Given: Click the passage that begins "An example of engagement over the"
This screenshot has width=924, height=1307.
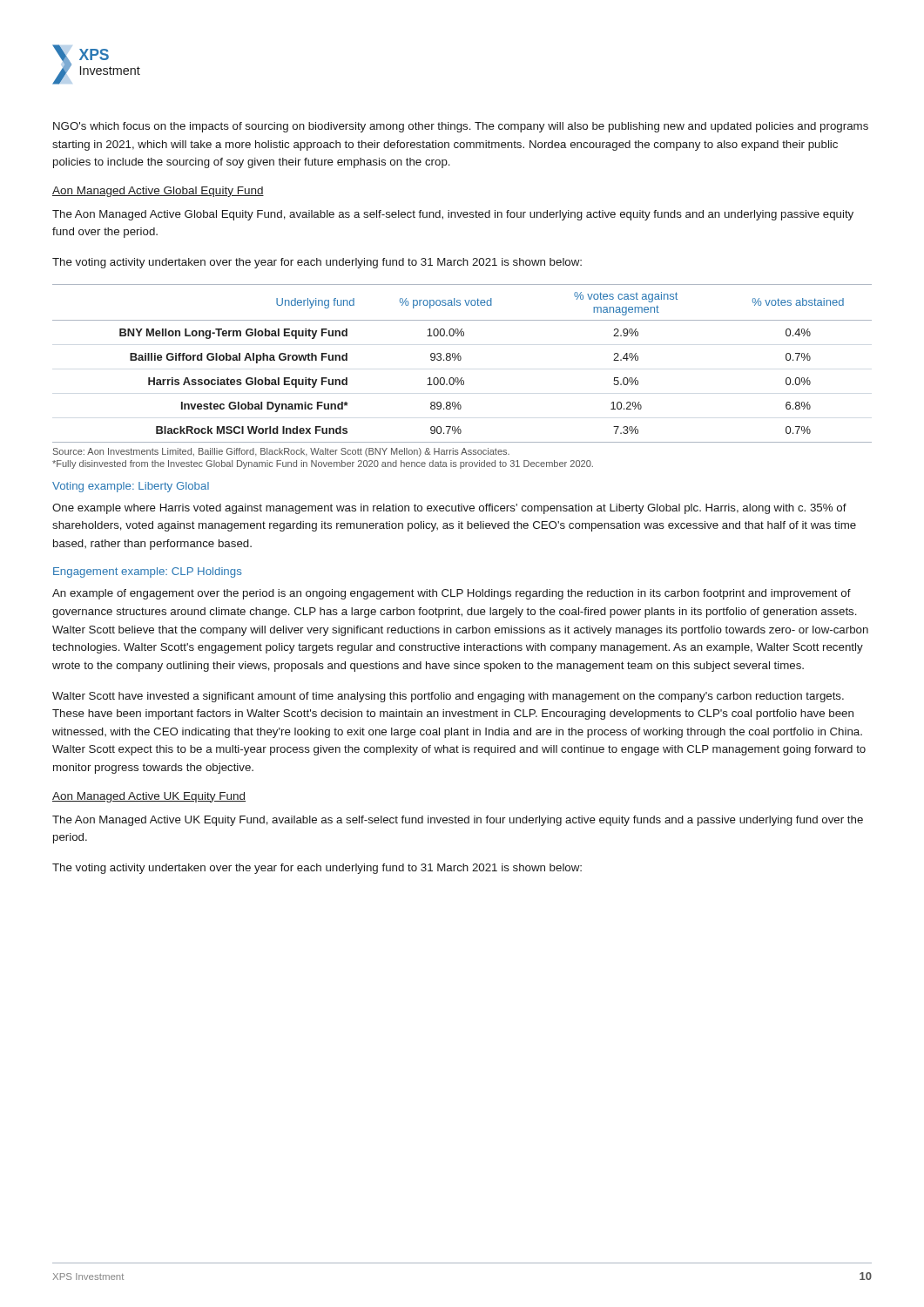Looking at the screenshot, I should pos(460,629).
